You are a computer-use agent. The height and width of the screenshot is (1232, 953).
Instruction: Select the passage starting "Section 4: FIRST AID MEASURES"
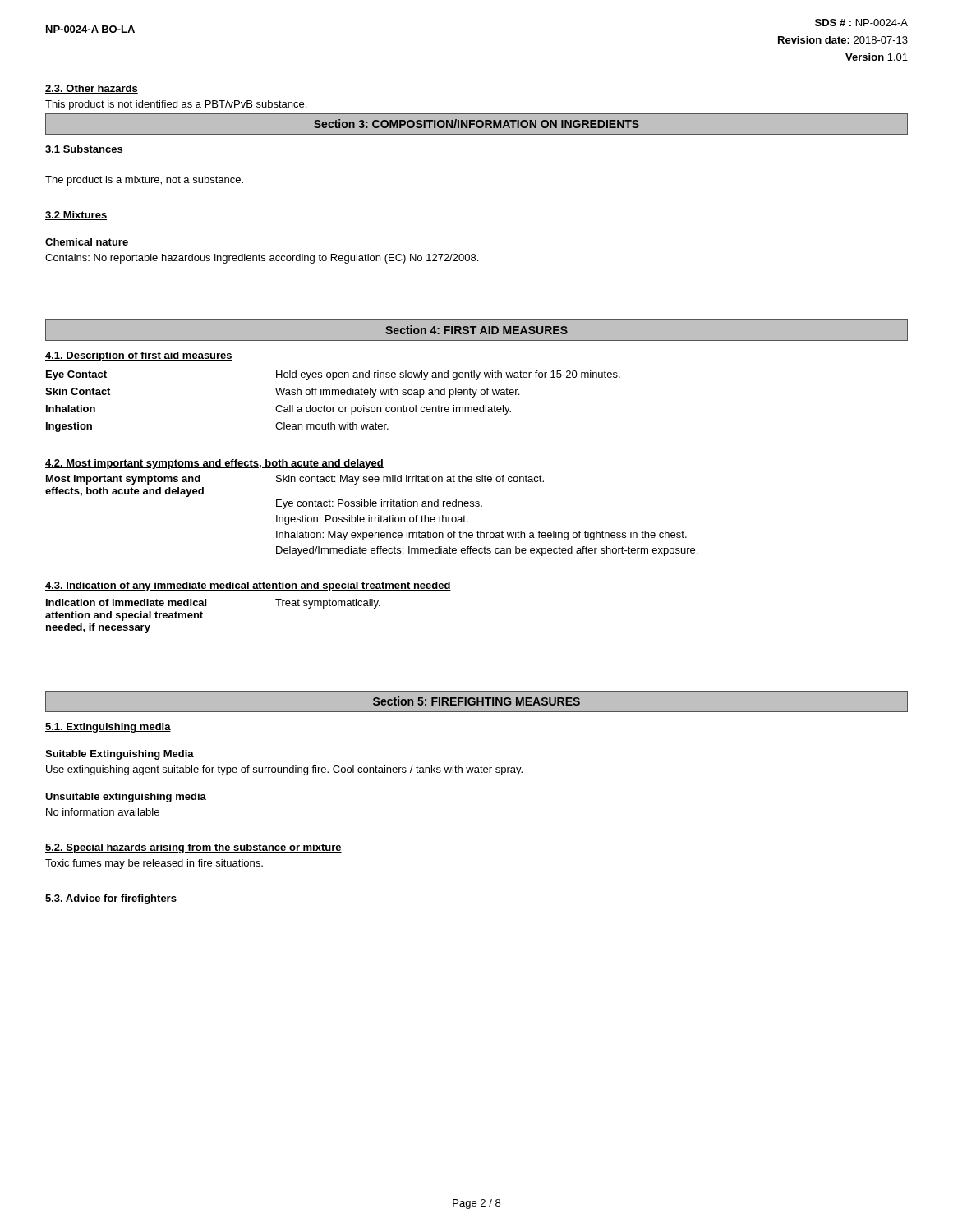(x=476, y=330)
